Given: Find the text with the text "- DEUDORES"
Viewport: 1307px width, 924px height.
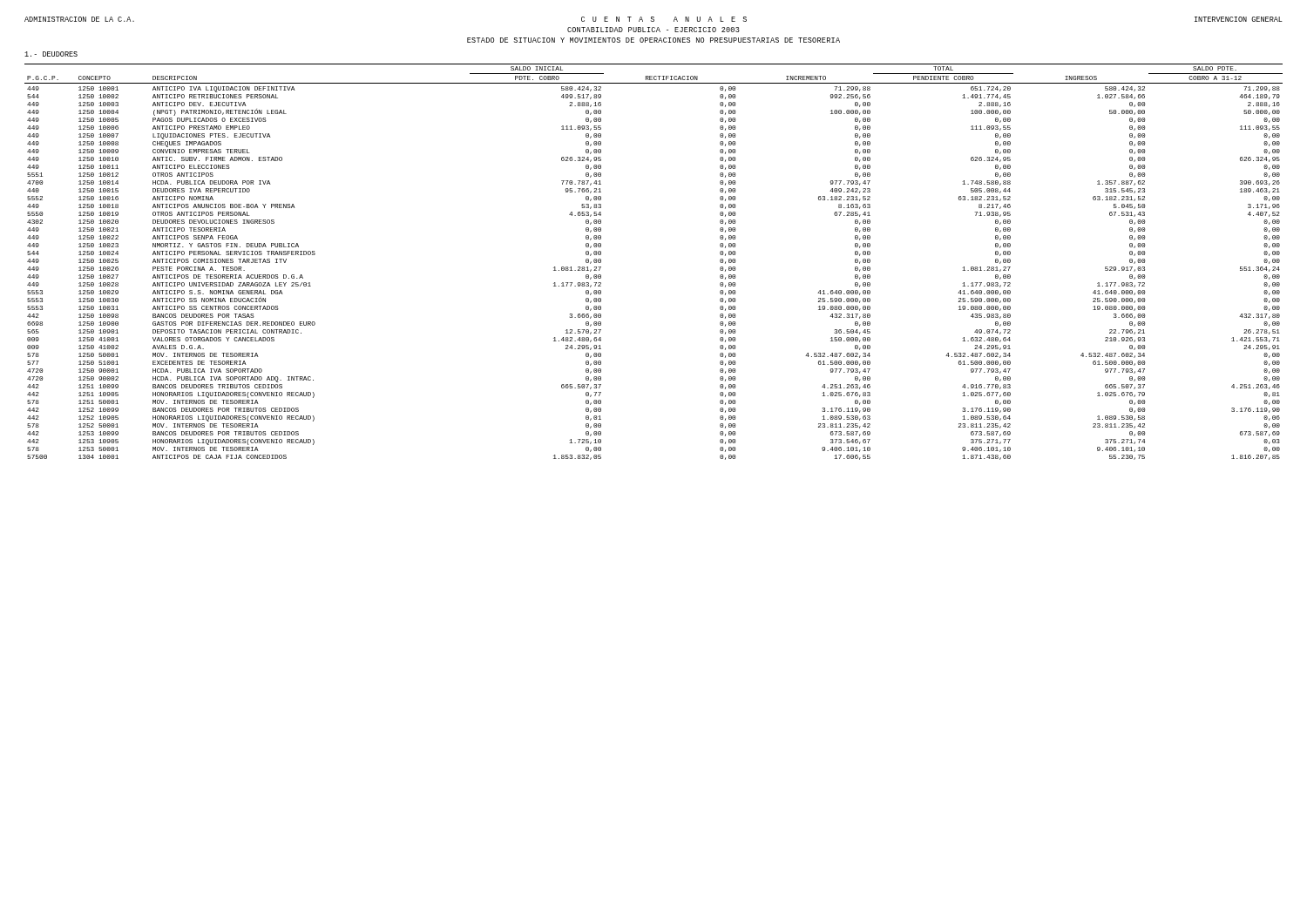Looking at the screenshot, I should [x=51, y=55].
